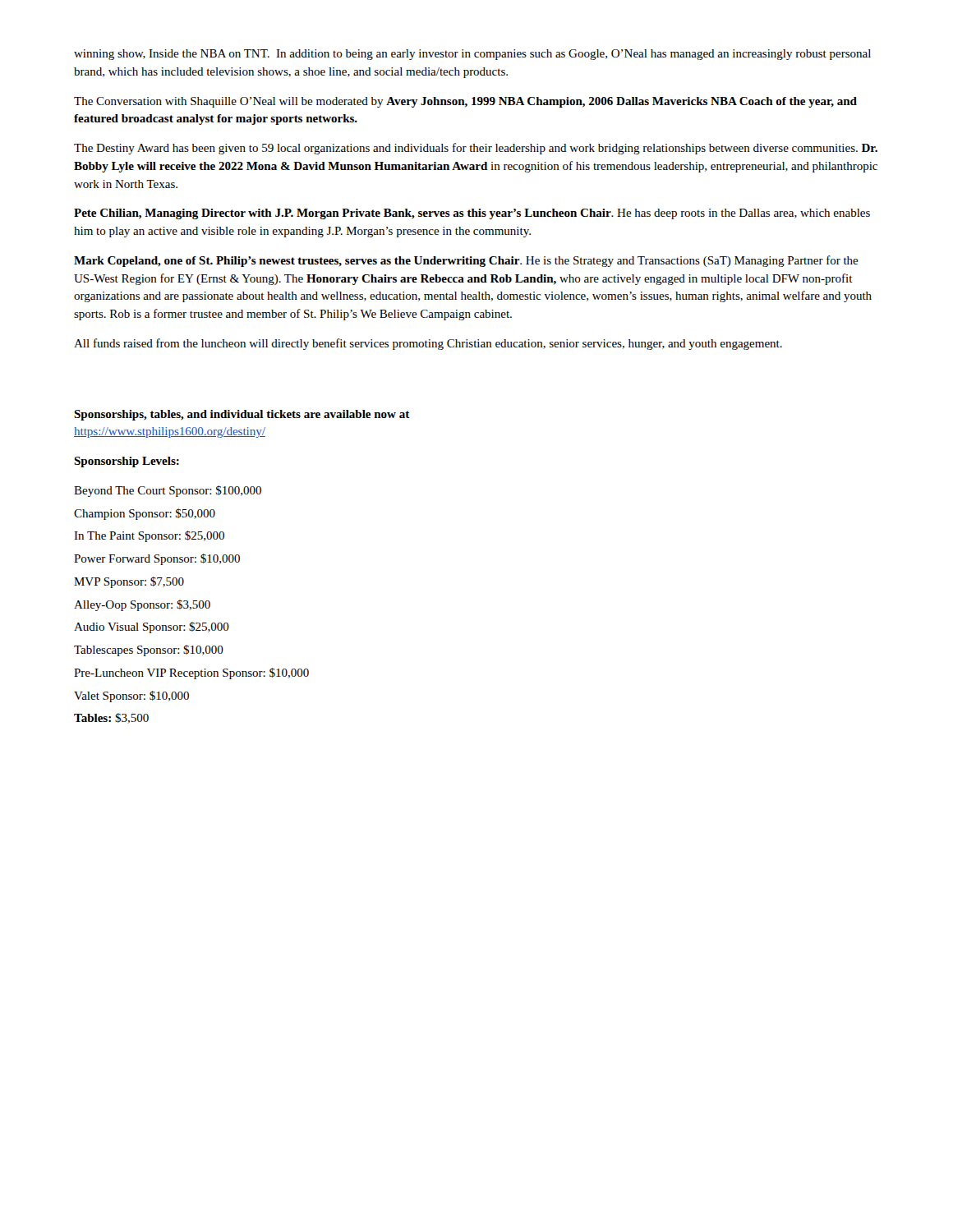
Task: Find the text block that reads "The Conversation with Shaquille O’Neal will be moderated"
Action: 465,110
